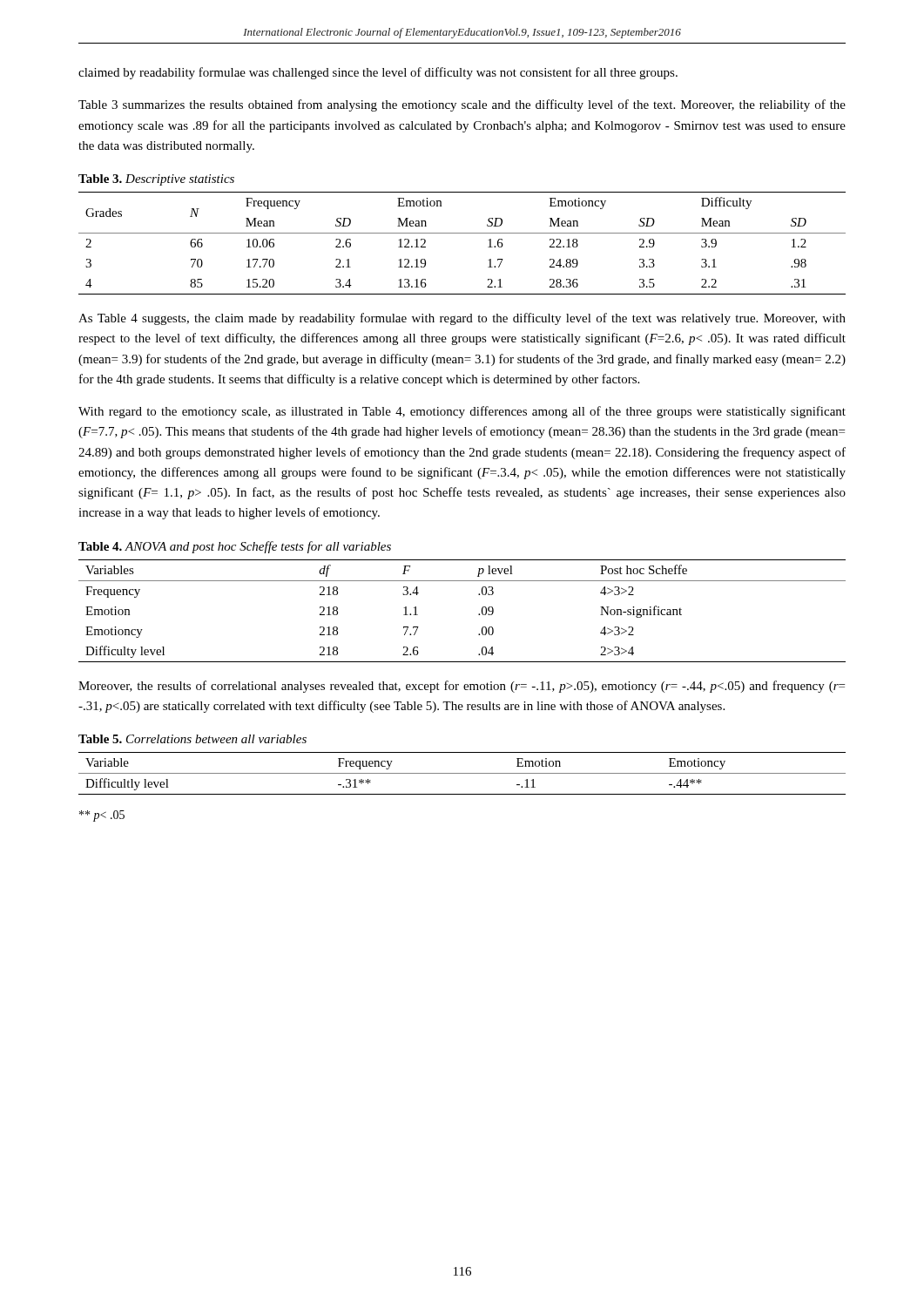Click the passage that begins "Table 3 summarizes the"
Image resolution: width=924 pixels, height=1307 pixels.
(x=462, y=125)
